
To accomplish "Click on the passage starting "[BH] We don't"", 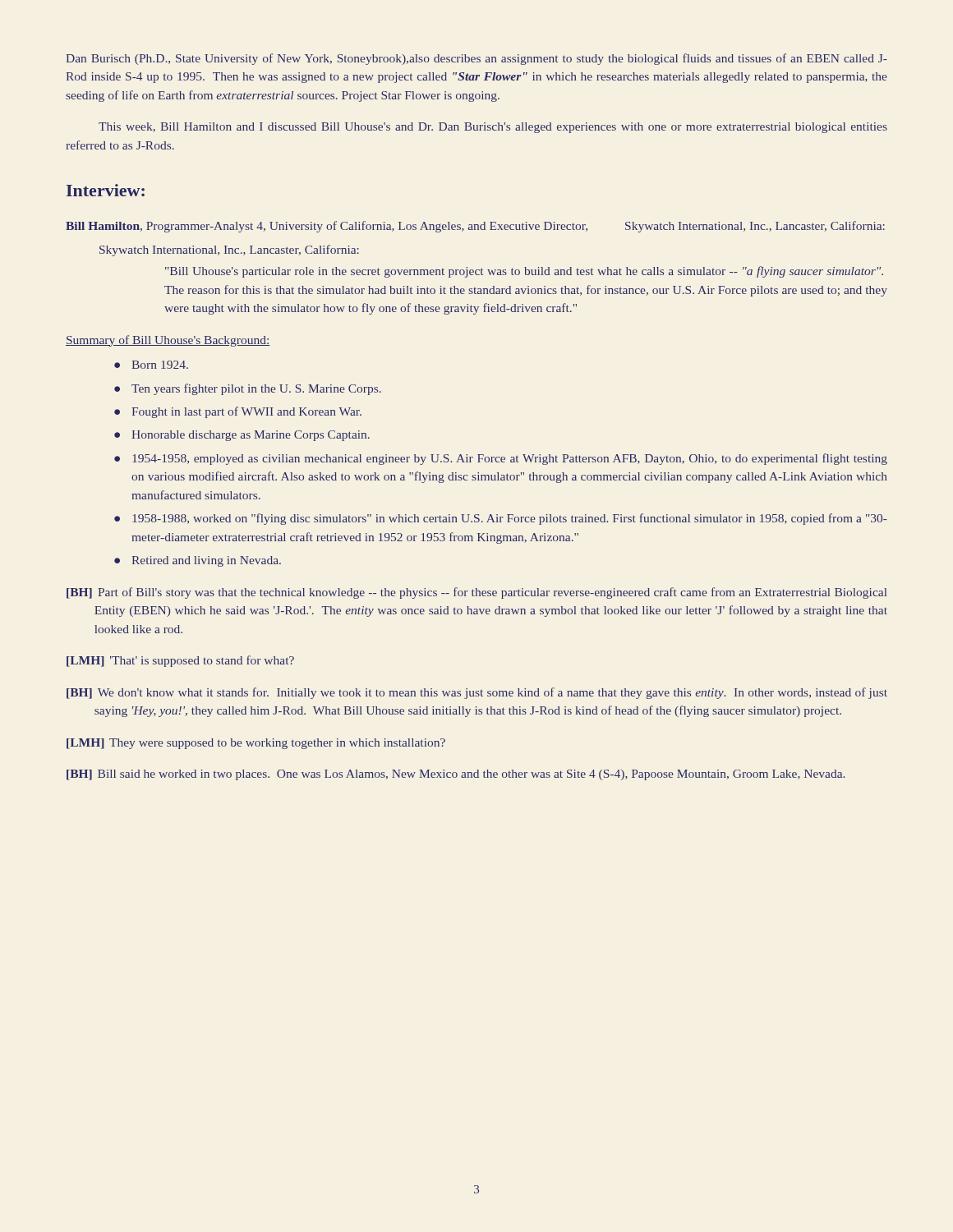I will pyautogui.click(x=476, y=702).
